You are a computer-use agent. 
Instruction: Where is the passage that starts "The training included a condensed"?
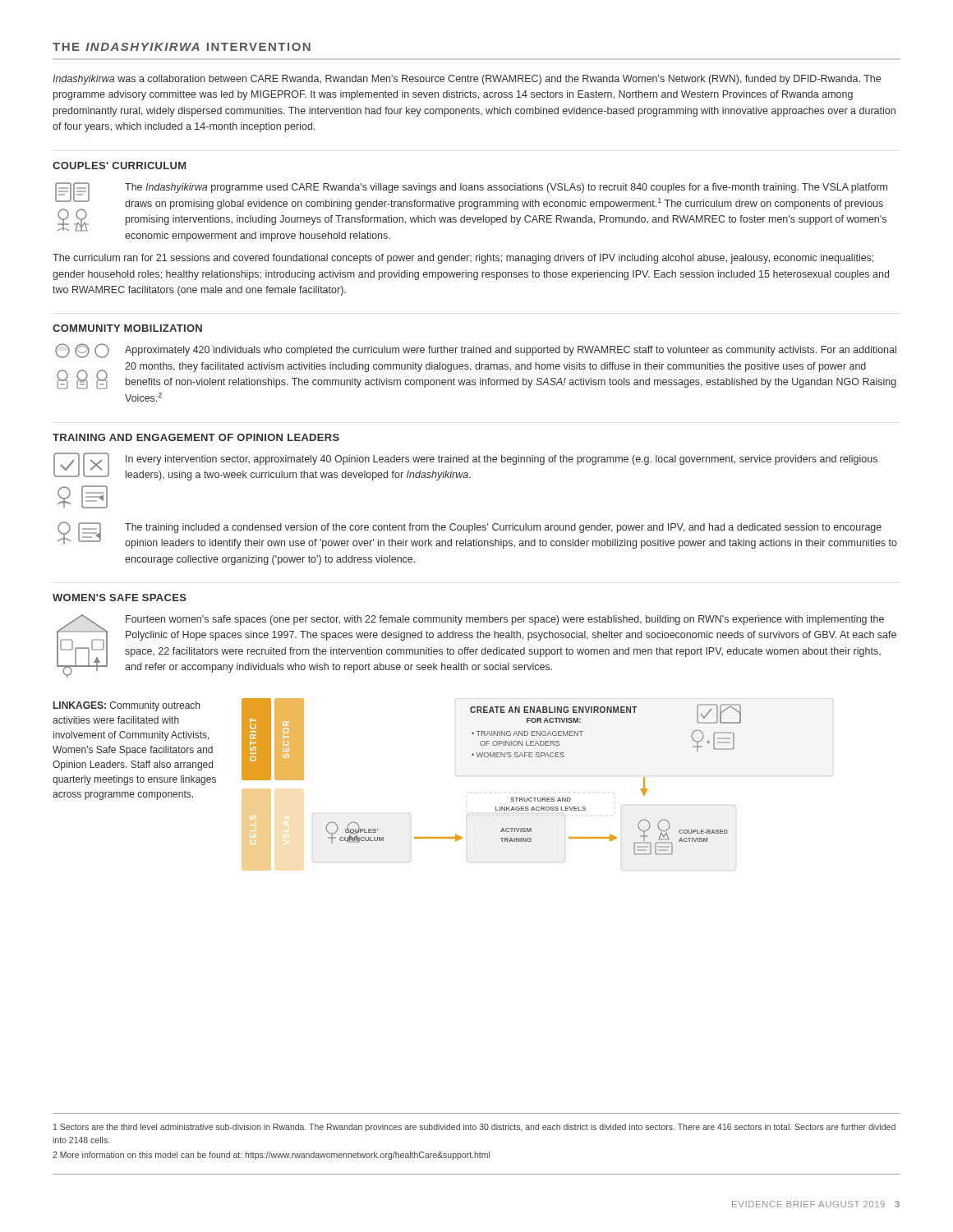(511, 543)
